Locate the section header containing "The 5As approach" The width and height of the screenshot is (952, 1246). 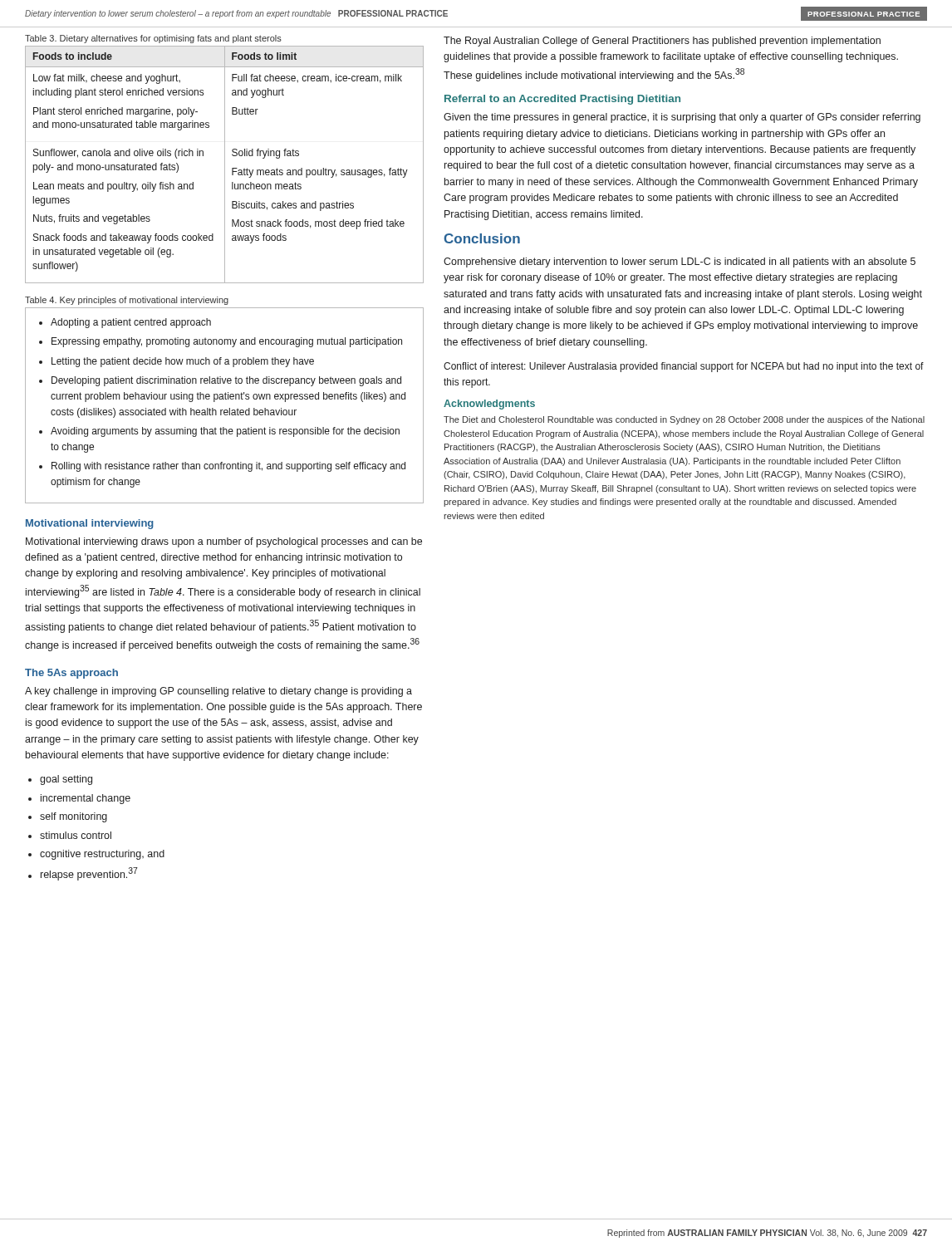pos(72,672)
